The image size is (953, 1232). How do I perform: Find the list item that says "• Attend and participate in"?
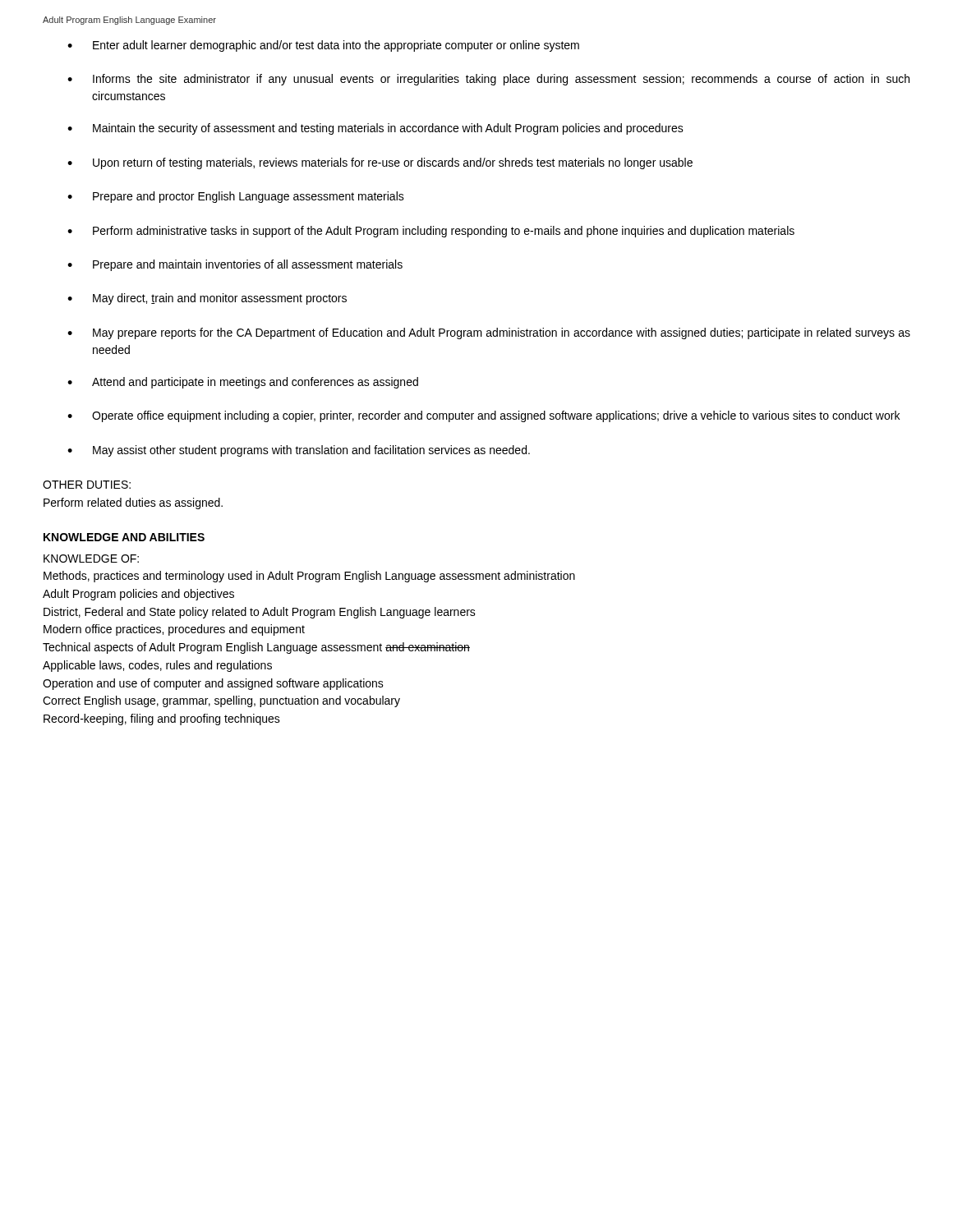point(243,383)
